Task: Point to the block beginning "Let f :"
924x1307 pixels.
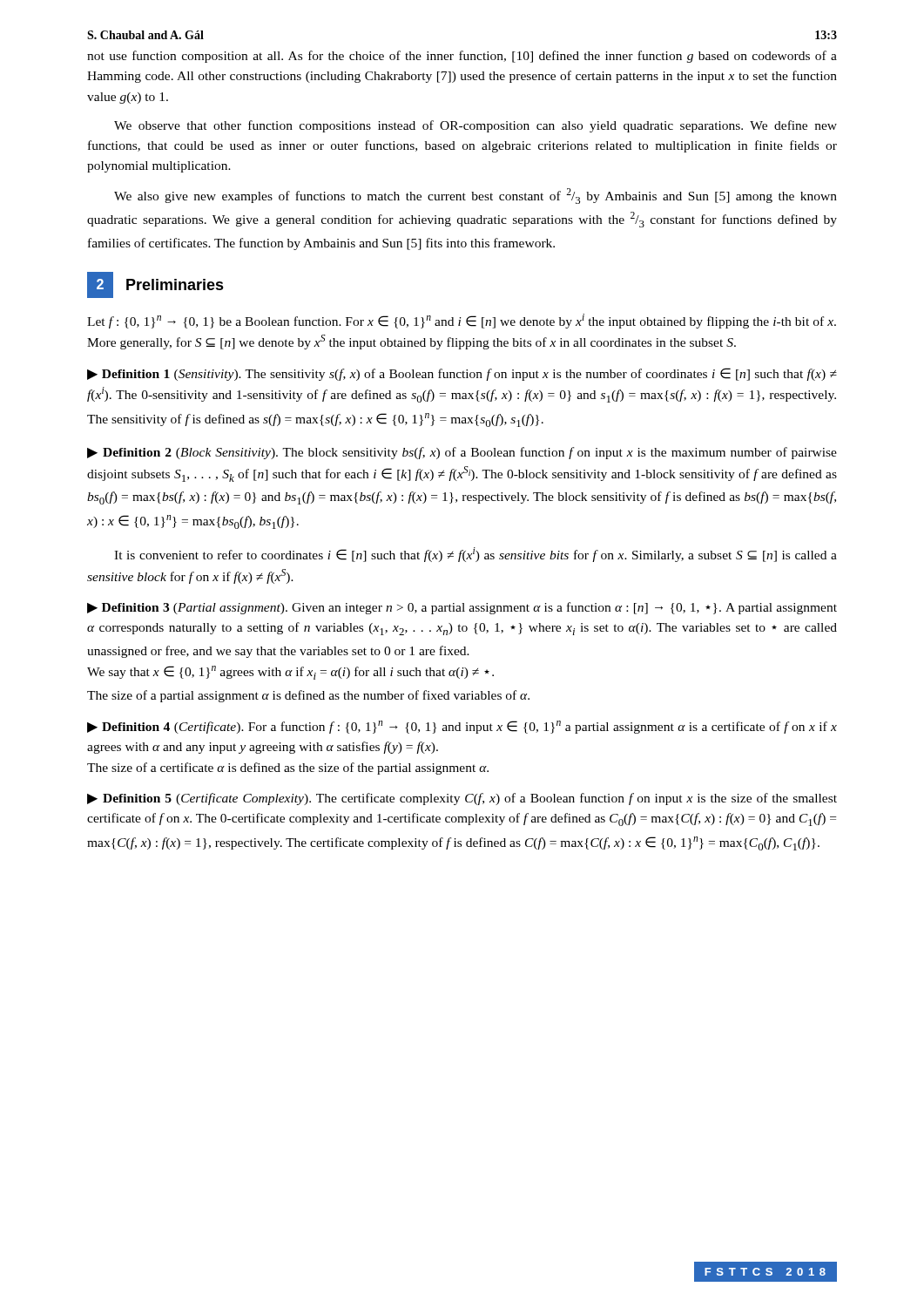Action: [462, 331]
